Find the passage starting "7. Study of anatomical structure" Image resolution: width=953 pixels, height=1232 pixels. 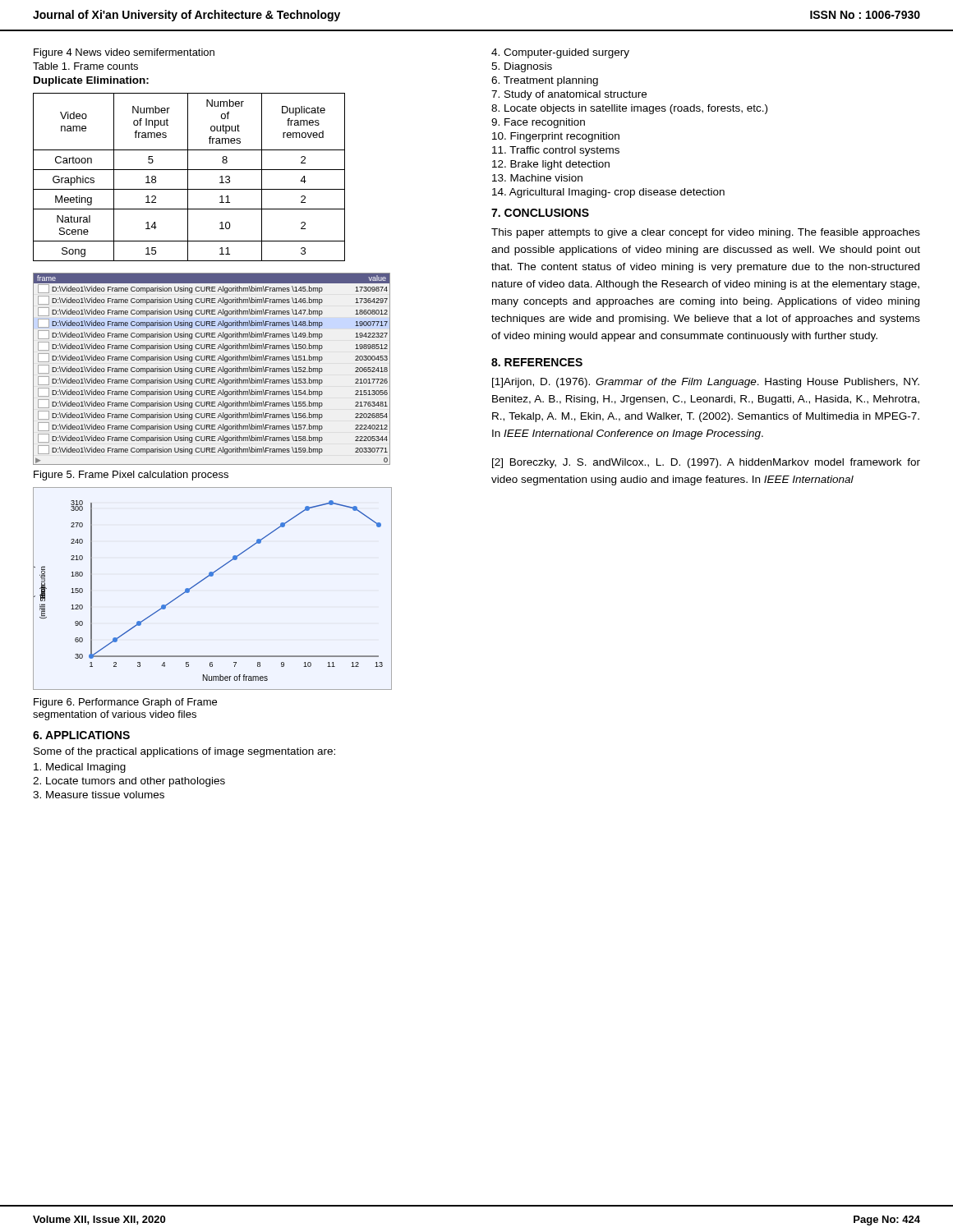(569, 94)
